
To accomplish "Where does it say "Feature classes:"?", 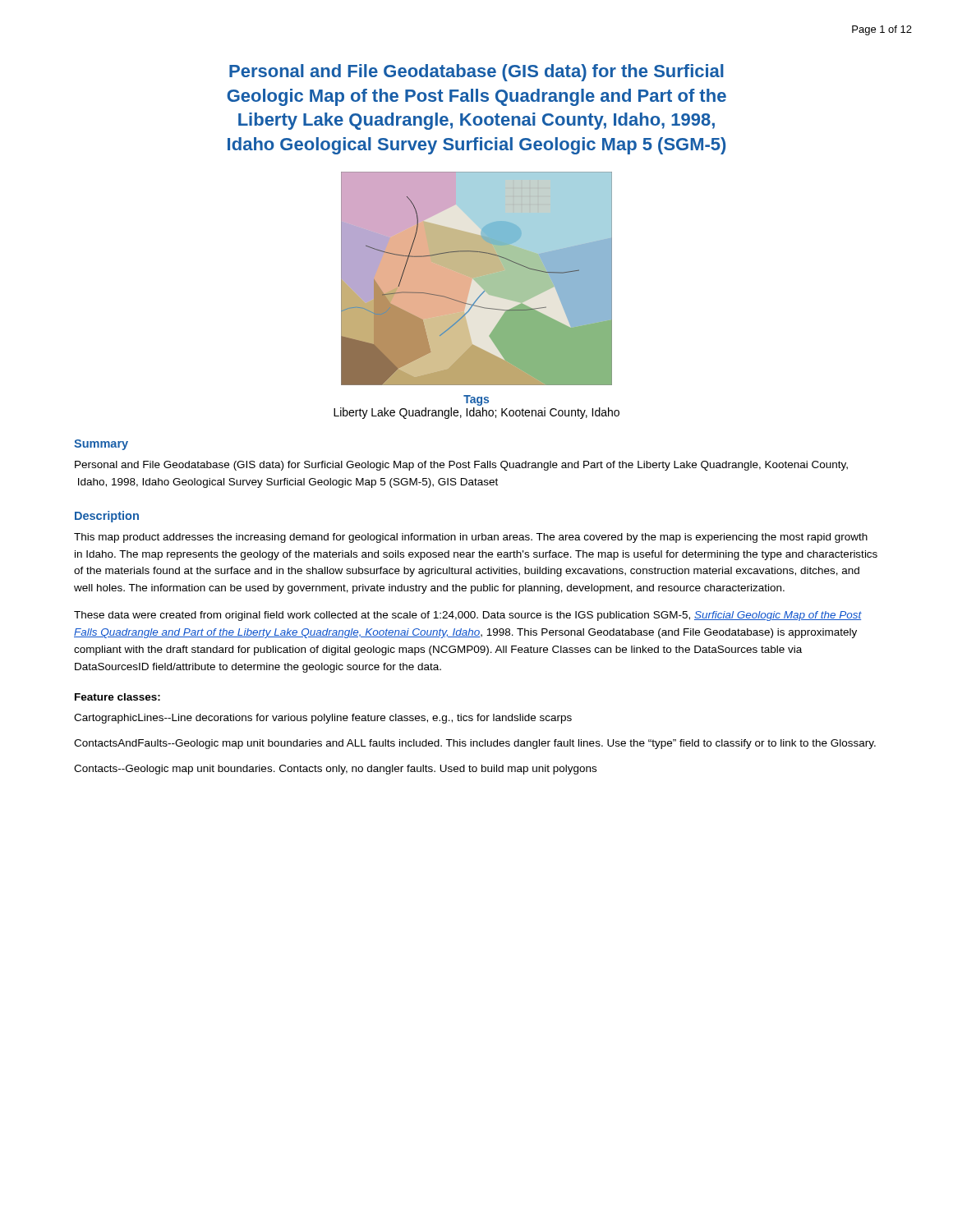I will [x=117, y=697].
